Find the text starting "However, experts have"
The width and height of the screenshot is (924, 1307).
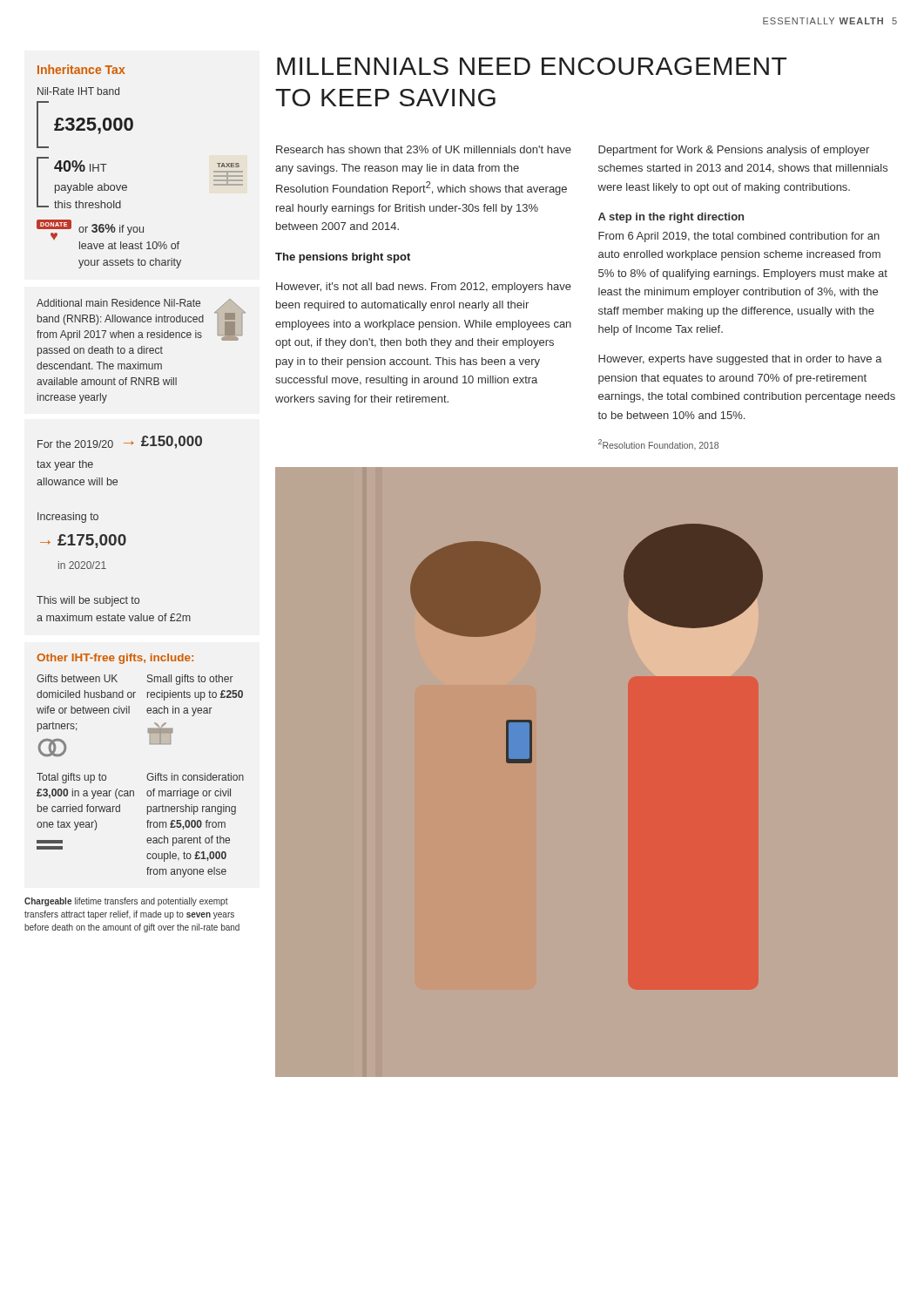[748, 387]
